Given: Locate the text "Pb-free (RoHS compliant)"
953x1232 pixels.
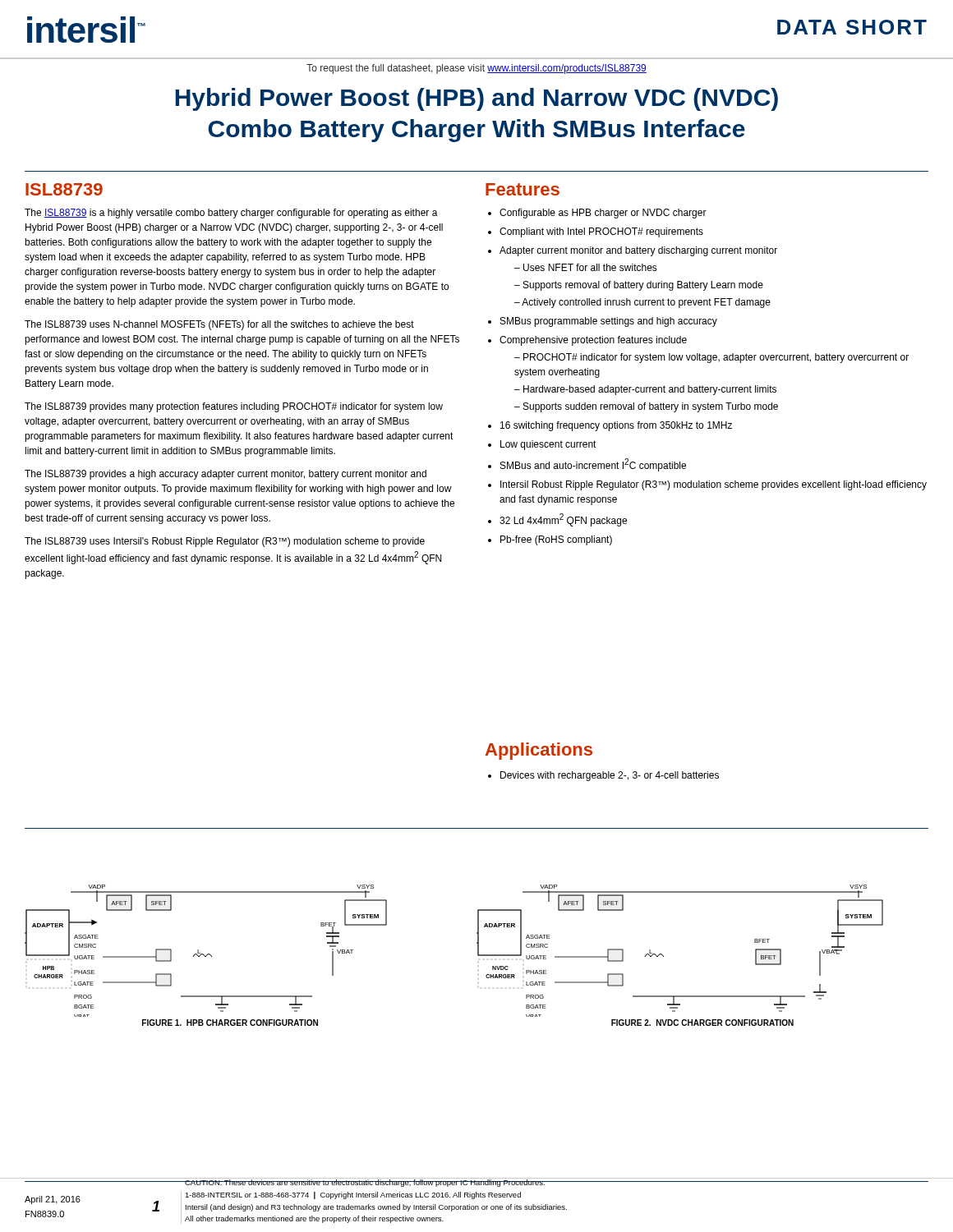Looking at the screenshot, I should pyautogui.click(x=556, y=540).
